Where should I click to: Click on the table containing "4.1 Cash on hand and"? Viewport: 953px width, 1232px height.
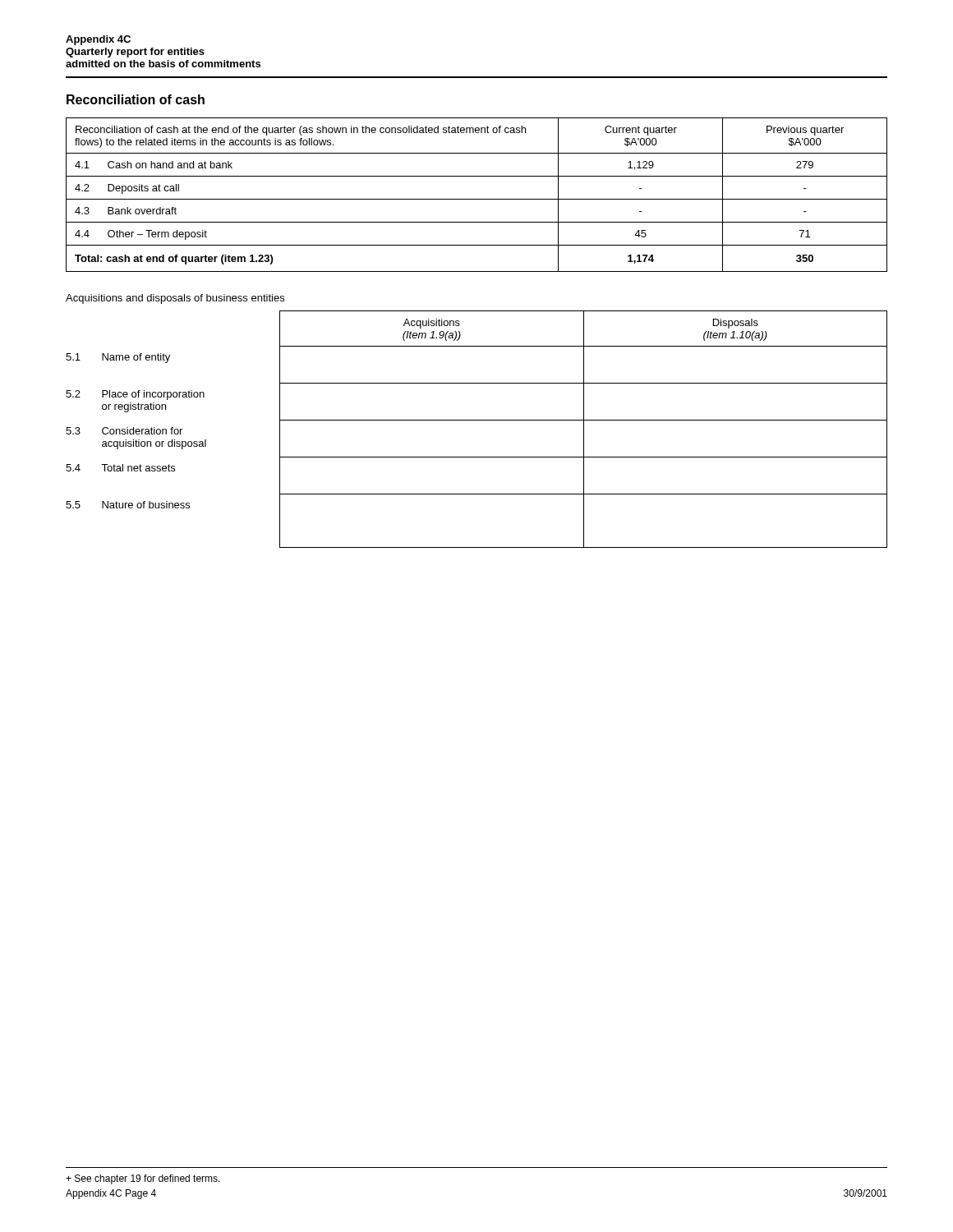pyautogui.click(x=476, y=195)
